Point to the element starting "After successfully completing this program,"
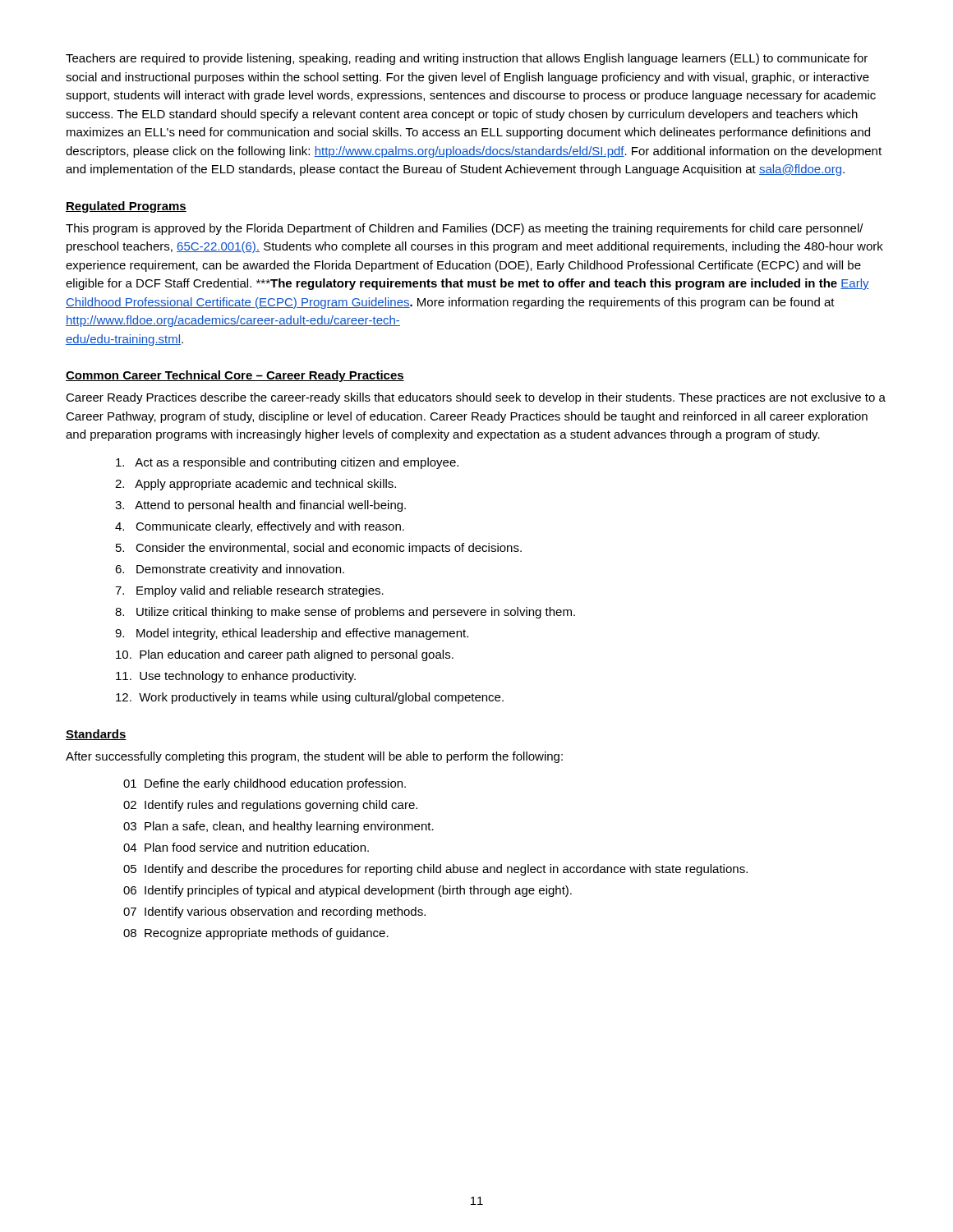953x1232 pixels. (x=315, y=756)
